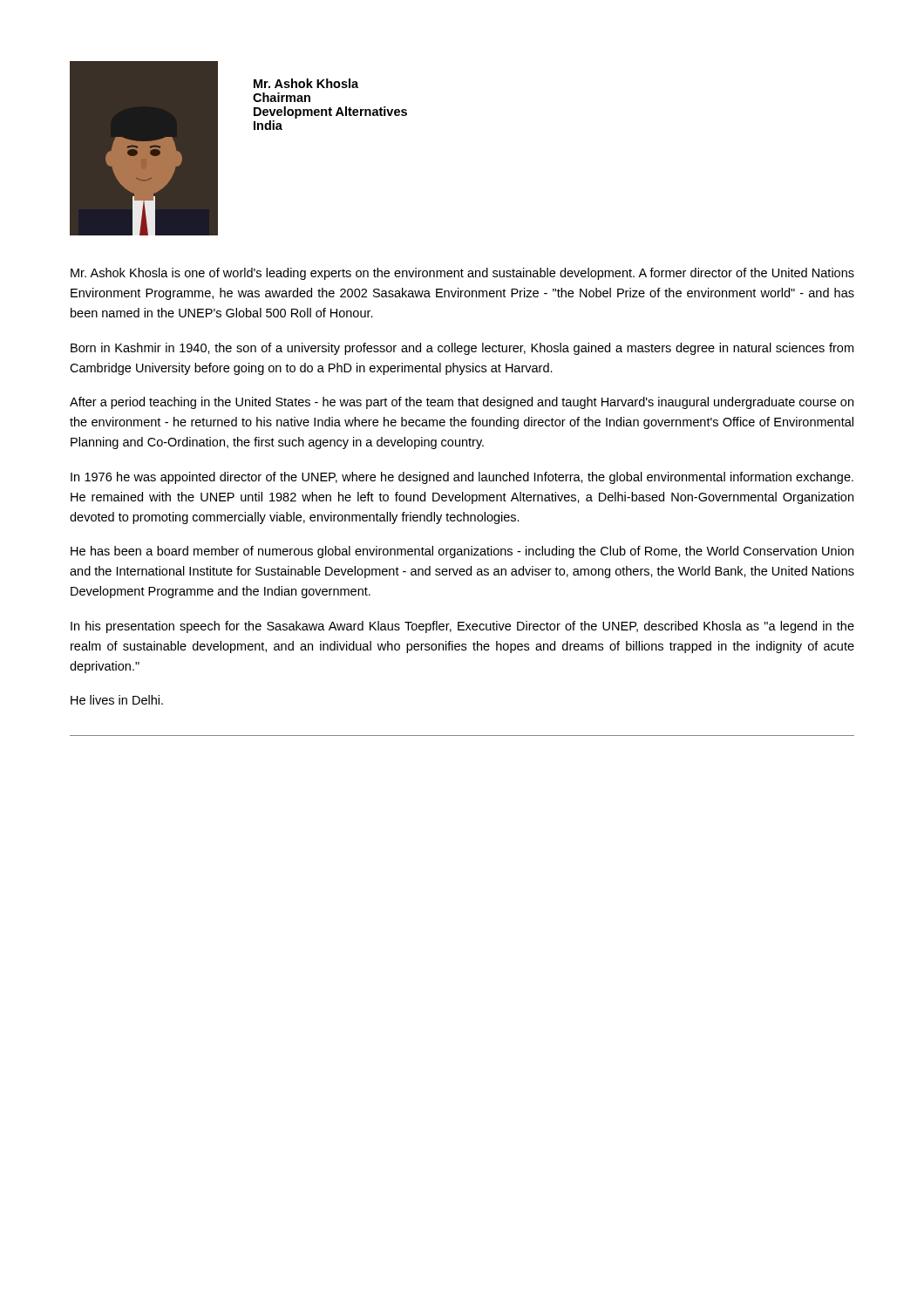This screenshot has width=924, height=1308.
Task: Navigate to the region starting "Born in Kashmir"
Action: 462,358
